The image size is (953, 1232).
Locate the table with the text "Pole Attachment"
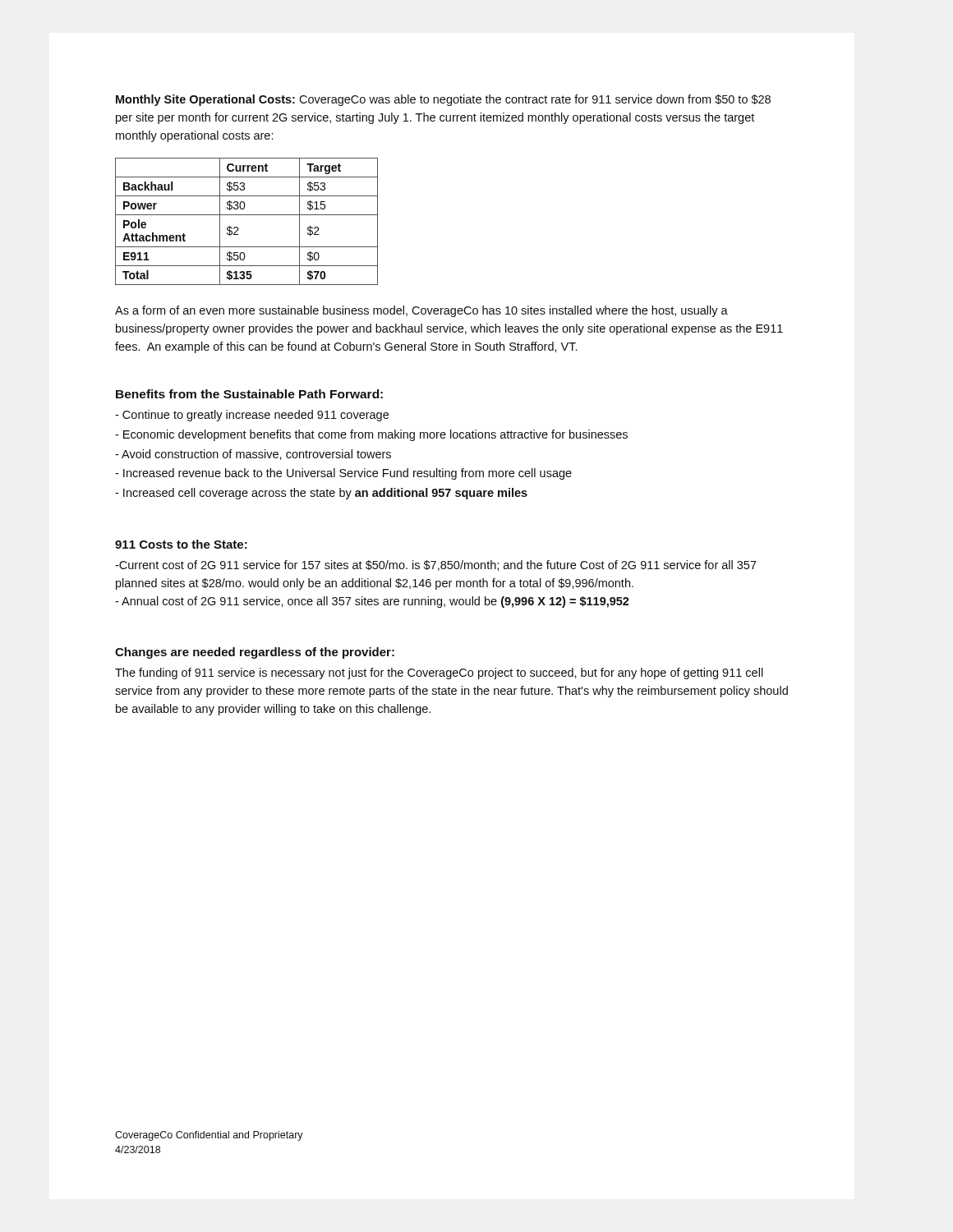coord(452,221)
